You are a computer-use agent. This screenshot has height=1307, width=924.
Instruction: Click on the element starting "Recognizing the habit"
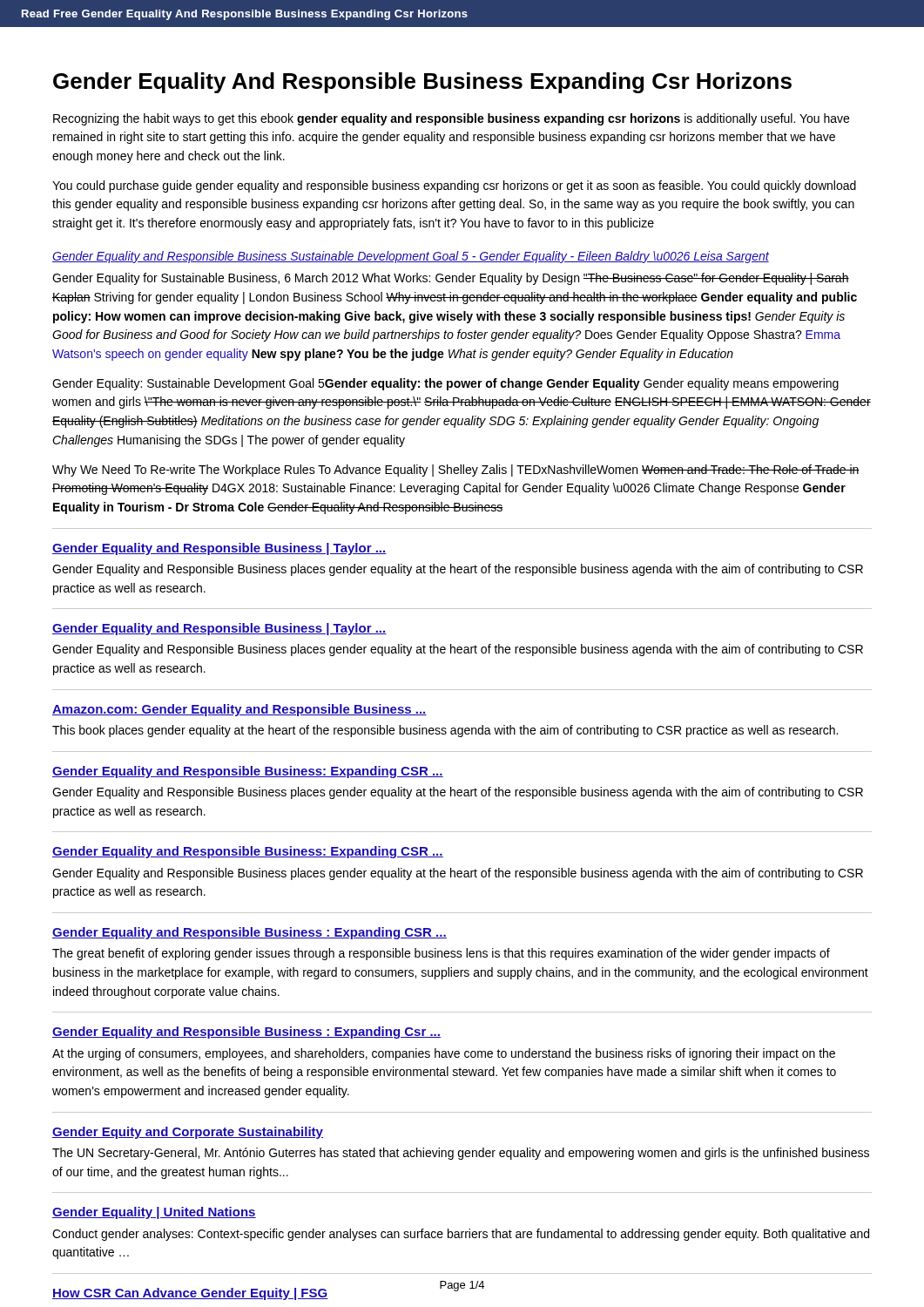pos(462,138)
